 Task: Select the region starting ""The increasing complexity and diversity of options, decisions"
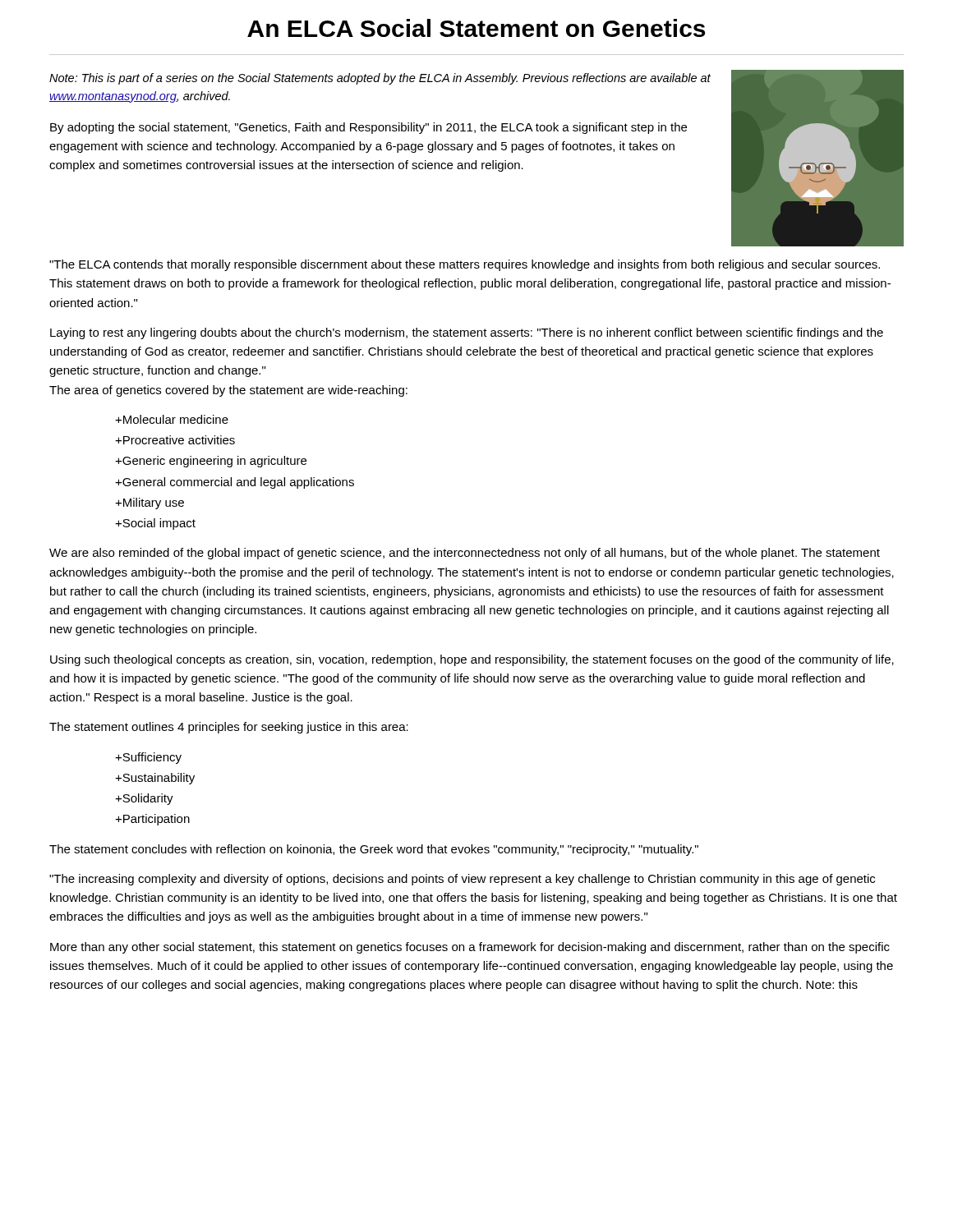[473, 897]
